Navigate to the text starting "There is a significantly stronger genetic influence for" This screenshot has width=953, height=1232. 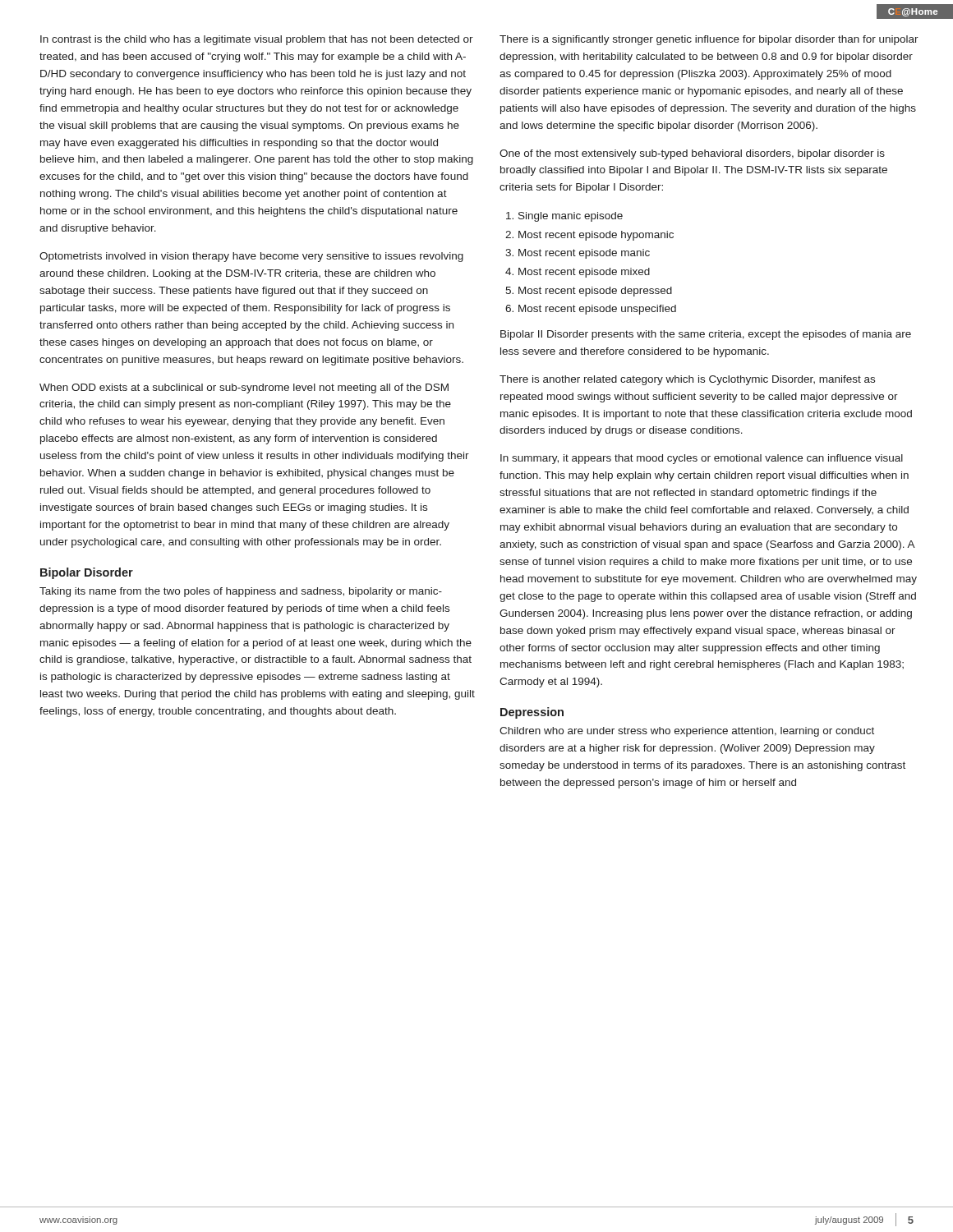pos(709,82)
